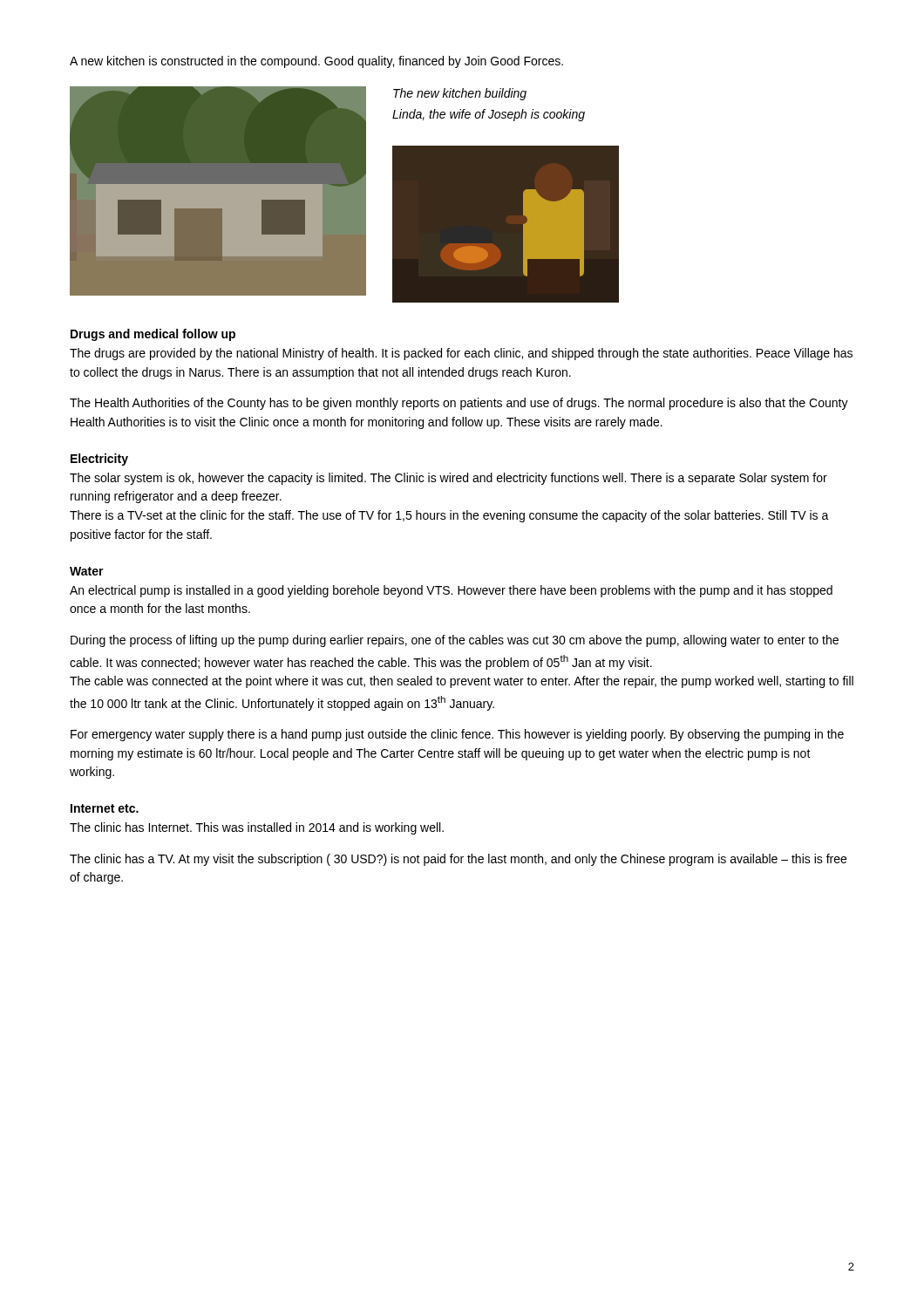Select the caption with the text "The new kitchen building"
The height and width of the screenshot is (1308, 924).
[x=459, y=93]
